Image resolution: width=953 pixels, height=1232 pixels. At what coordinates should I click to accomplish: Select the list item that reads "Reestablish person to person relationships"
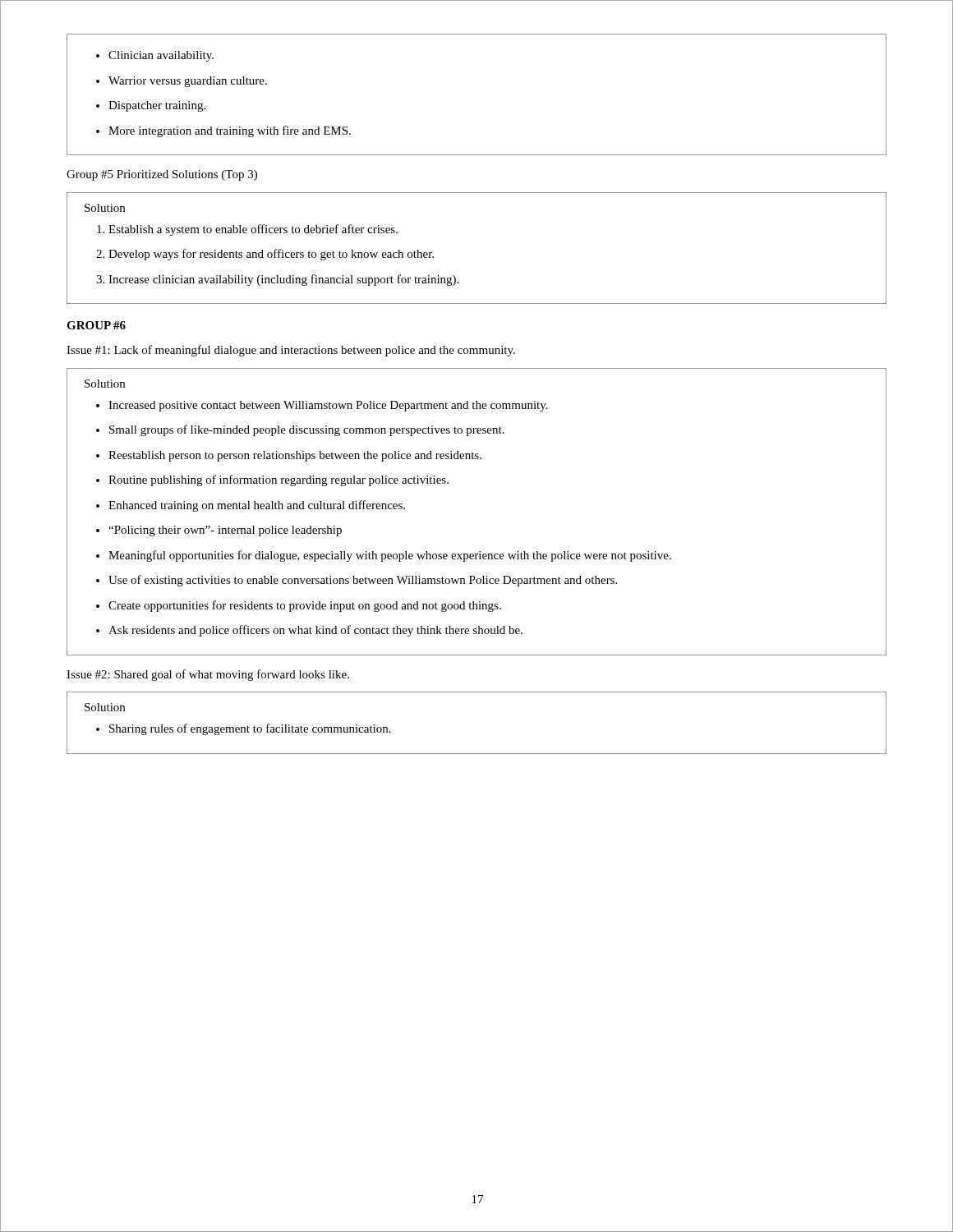pyautogui.click(x=489, y=455)
